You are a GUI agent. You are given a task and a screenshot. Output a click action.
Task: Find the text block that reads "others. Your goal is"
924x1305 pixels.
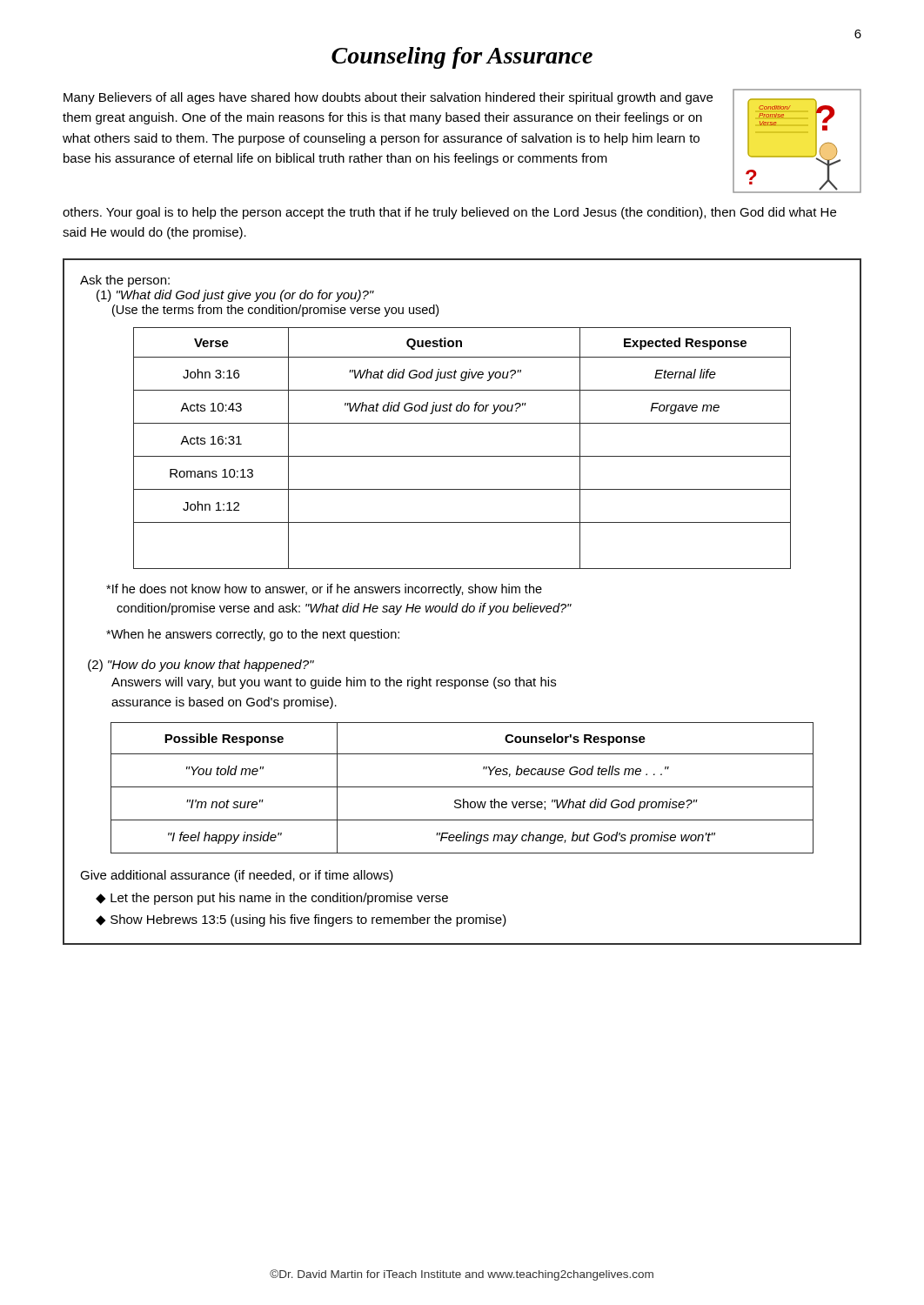(x=450, y=222)
